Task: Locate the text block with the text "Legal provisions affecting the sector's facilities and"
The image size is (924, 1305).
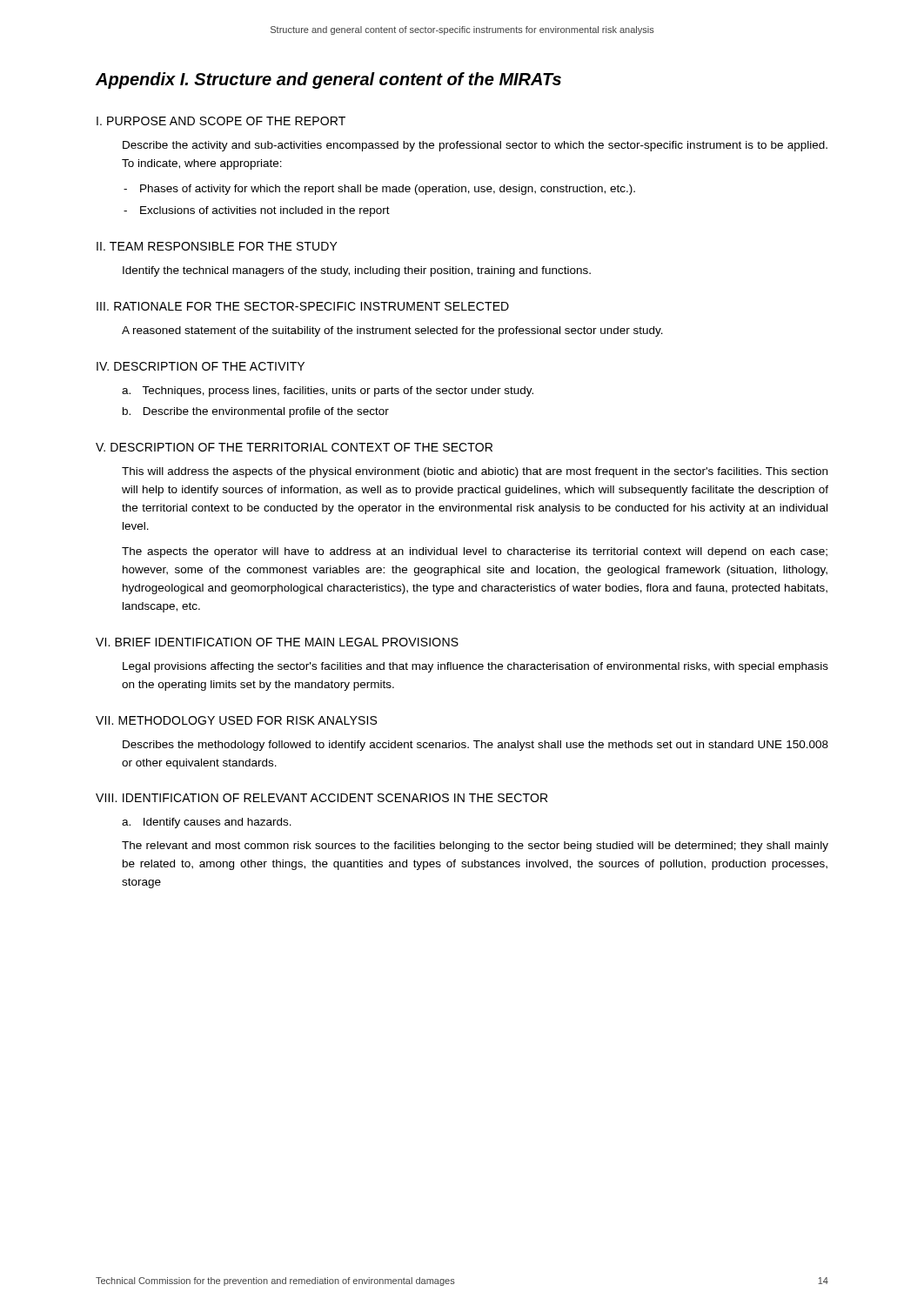Action: point(475,675)
